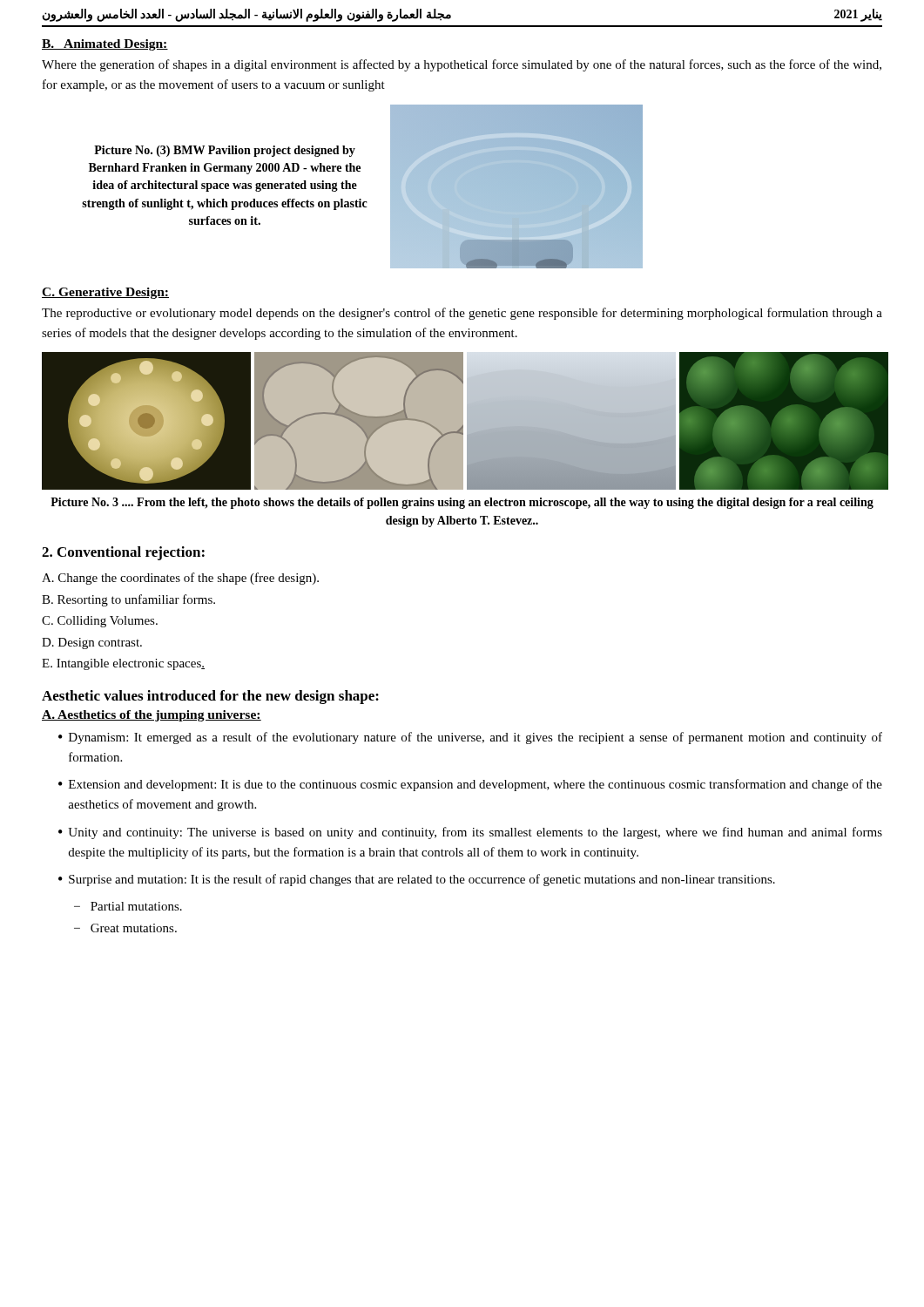
Task: Point to the section header beginning "Aesthetic values introduced for the"
Action: click(211, 695)
